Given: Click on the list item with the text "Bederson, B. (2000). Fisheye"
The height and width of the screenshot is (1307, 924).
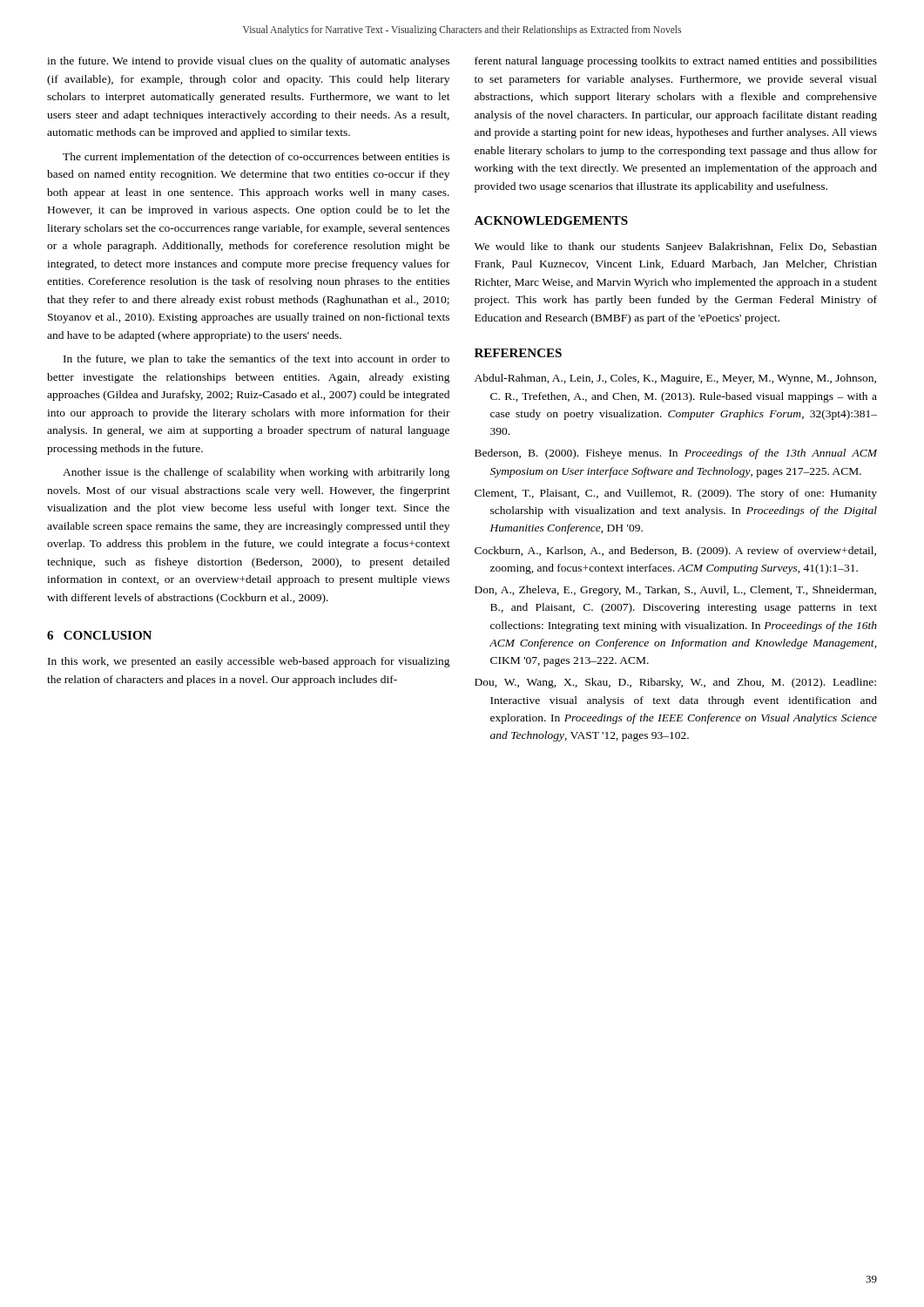Looking at the screenshot, I should pyautogui.click(x=676, y=462).
